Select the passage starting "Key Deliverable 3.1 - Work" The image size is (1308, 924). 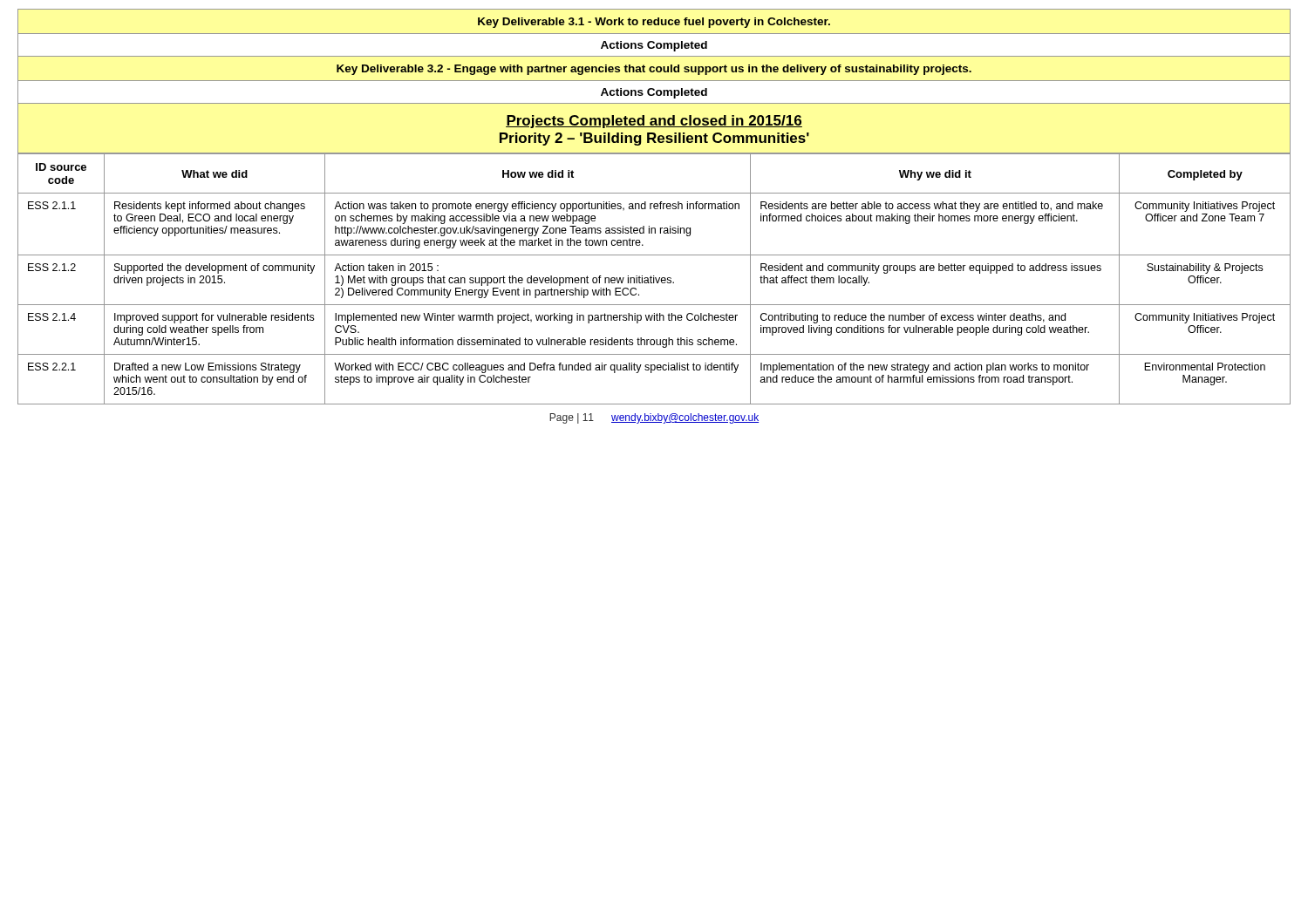click(654, 21)
